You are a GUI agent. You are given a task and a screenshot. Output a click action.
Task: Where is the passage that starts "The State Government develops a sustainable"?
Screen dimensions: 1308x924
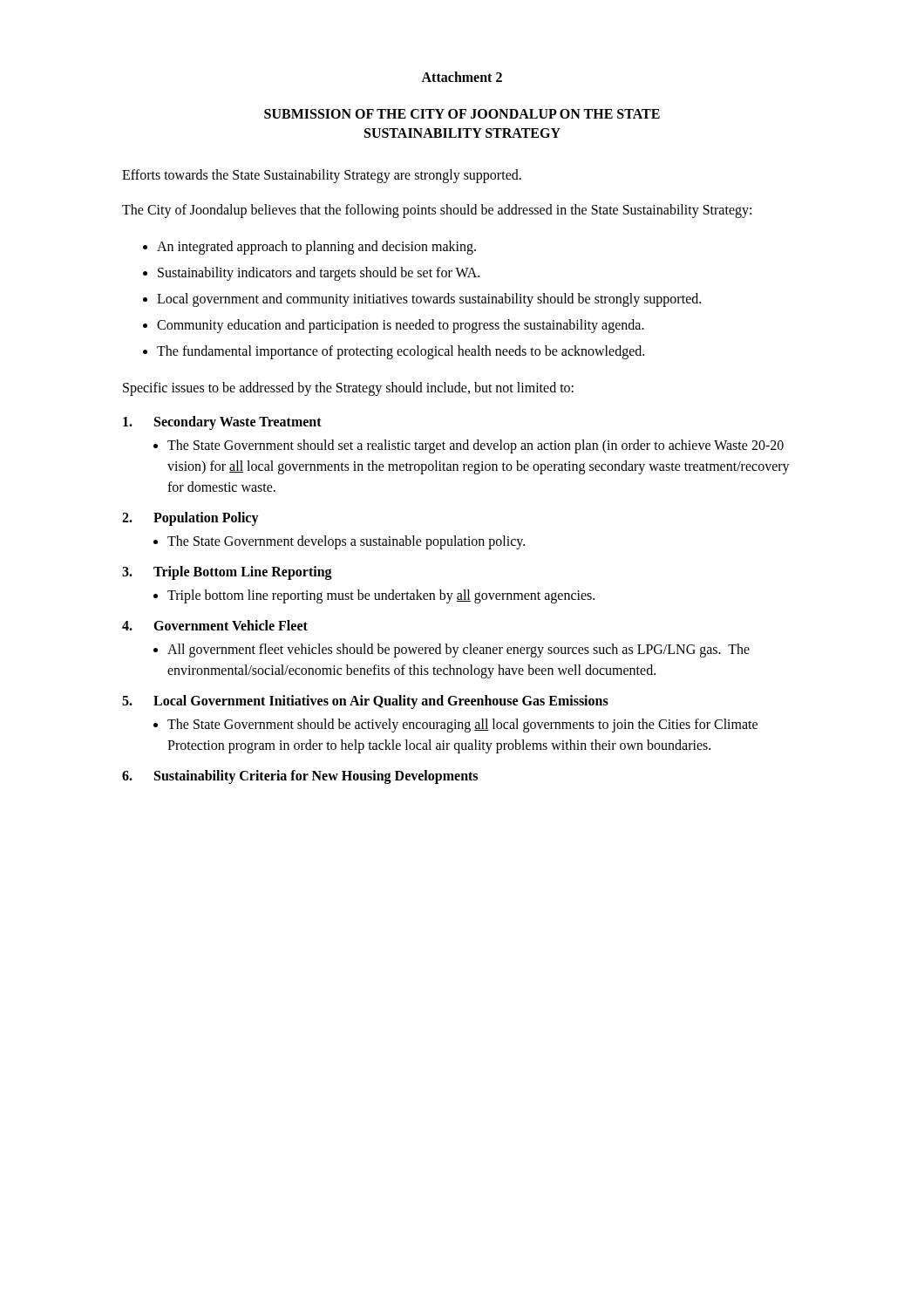tap(347, 541)
